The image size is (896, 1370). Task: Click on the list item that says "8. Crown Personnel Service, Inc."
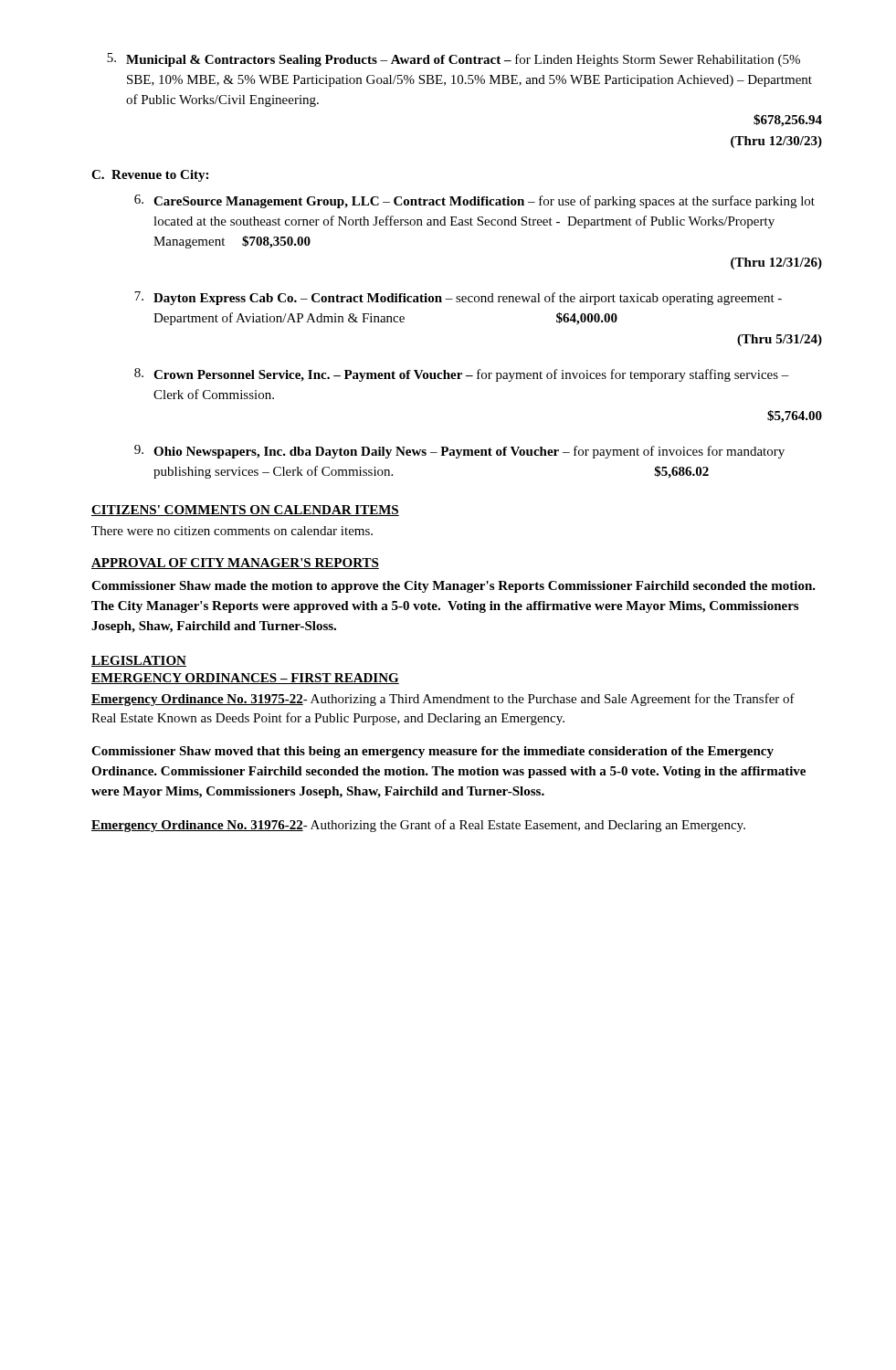[462, 375]
